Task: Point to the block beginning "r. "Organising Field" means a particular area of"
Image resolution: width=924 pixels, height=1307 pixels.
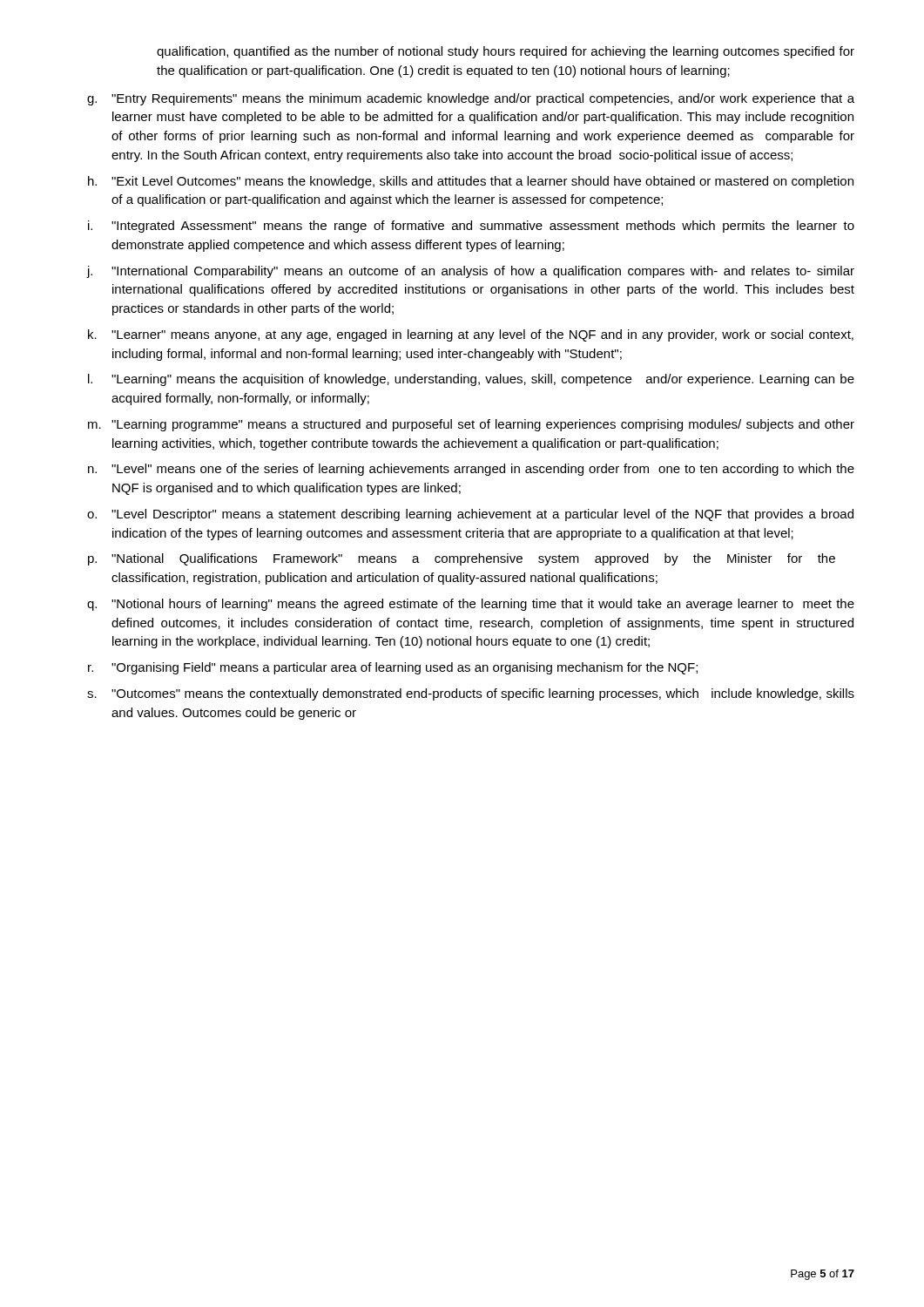Action: click(x=471, y=667)
